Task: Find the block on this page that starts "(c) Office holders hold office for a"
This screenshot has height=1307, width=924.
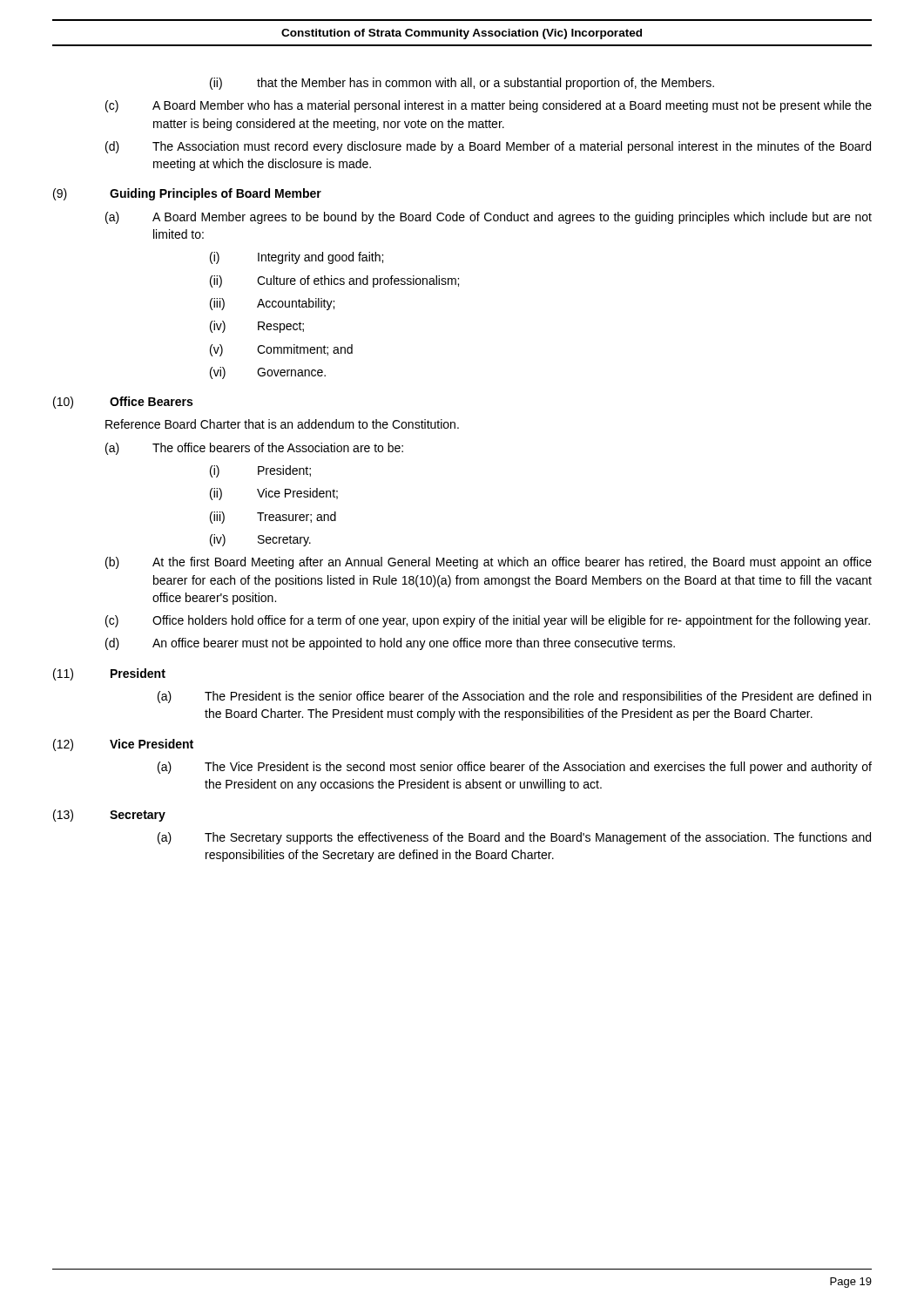Action: click(x=488, y=621)
